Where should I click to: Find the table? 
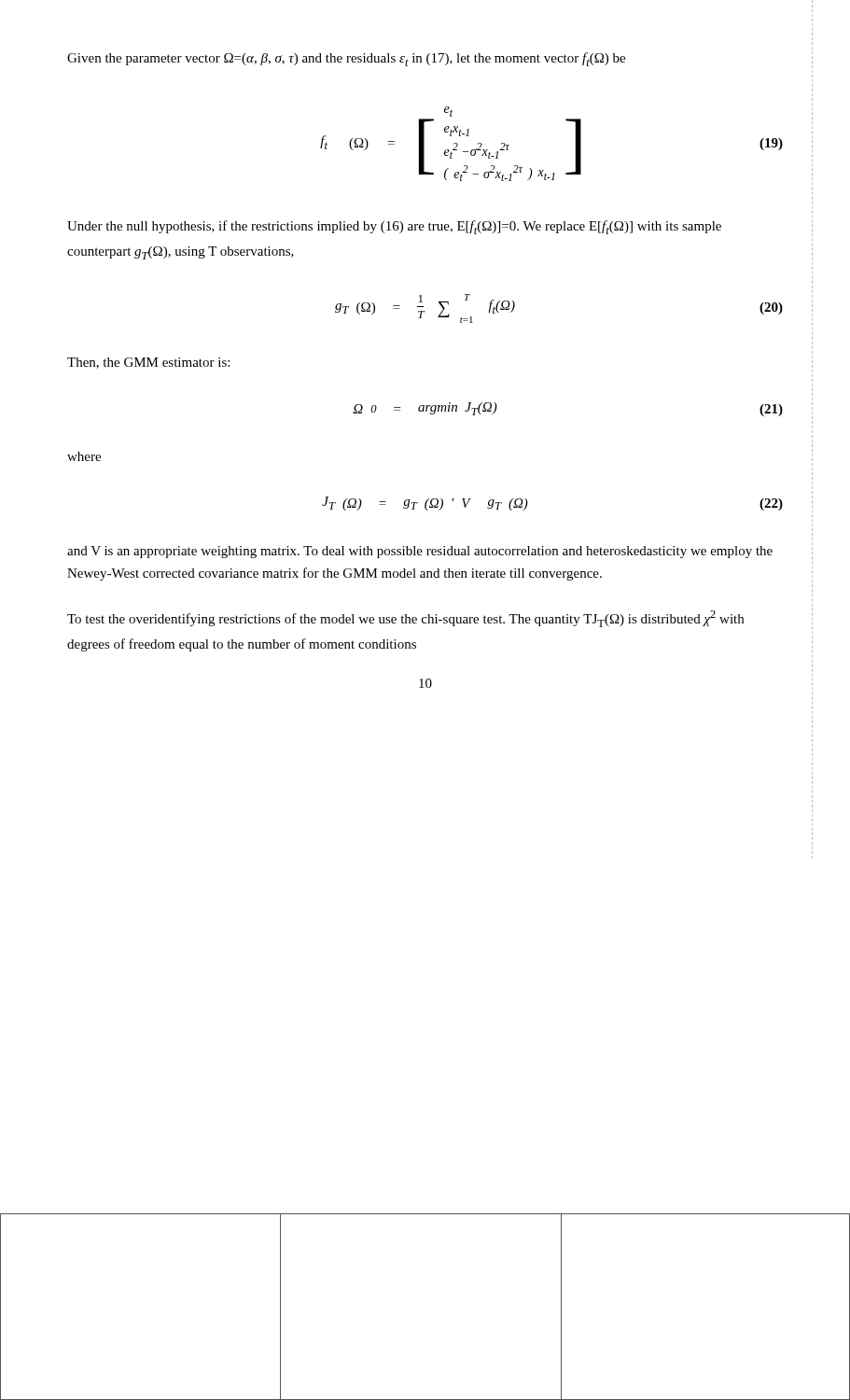(x=425, y=1307)
